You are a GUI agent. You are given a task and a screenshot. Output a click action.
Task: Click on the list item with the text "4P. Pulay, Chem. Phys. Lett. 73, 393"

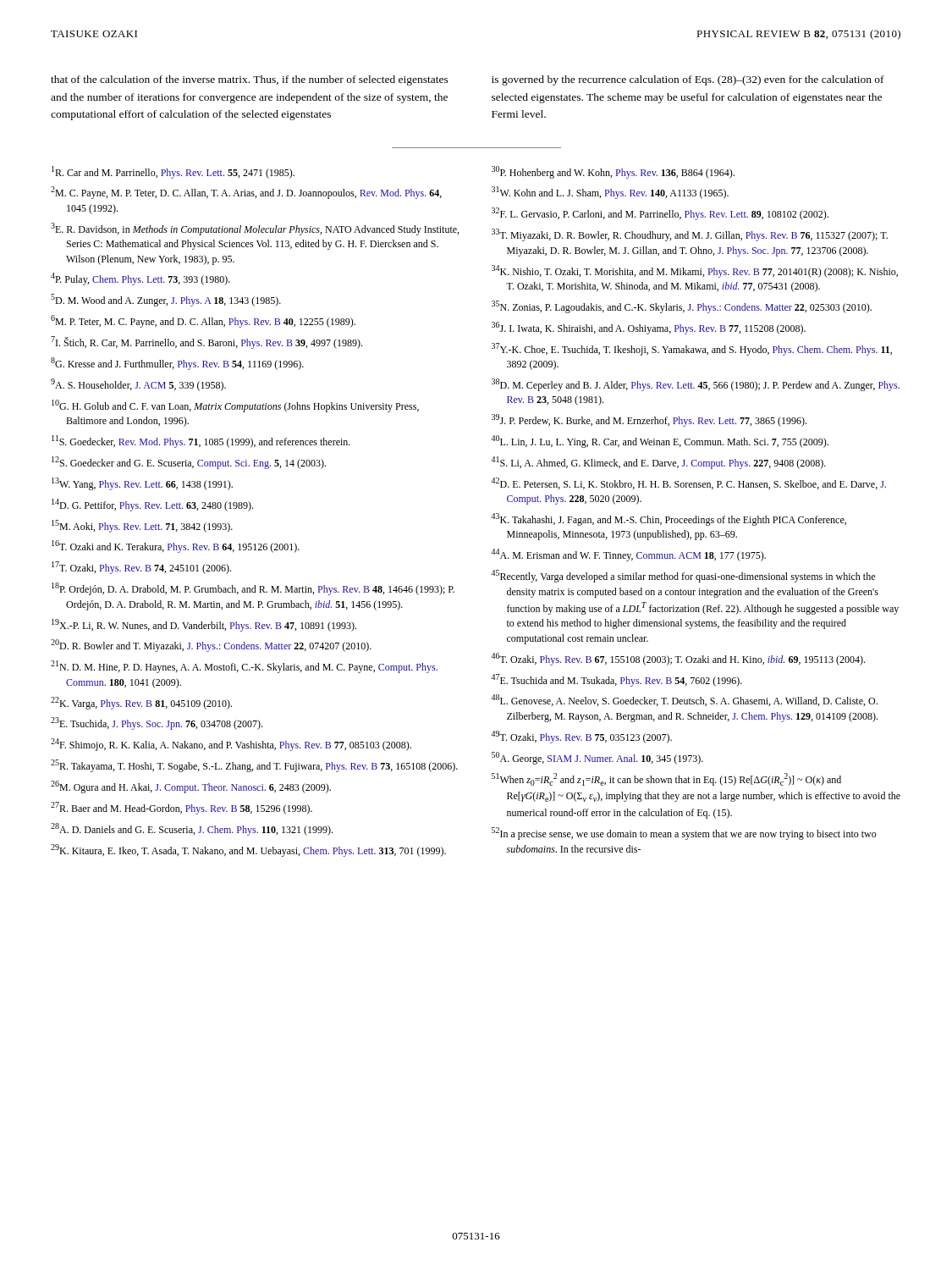[x=141, y=278]
